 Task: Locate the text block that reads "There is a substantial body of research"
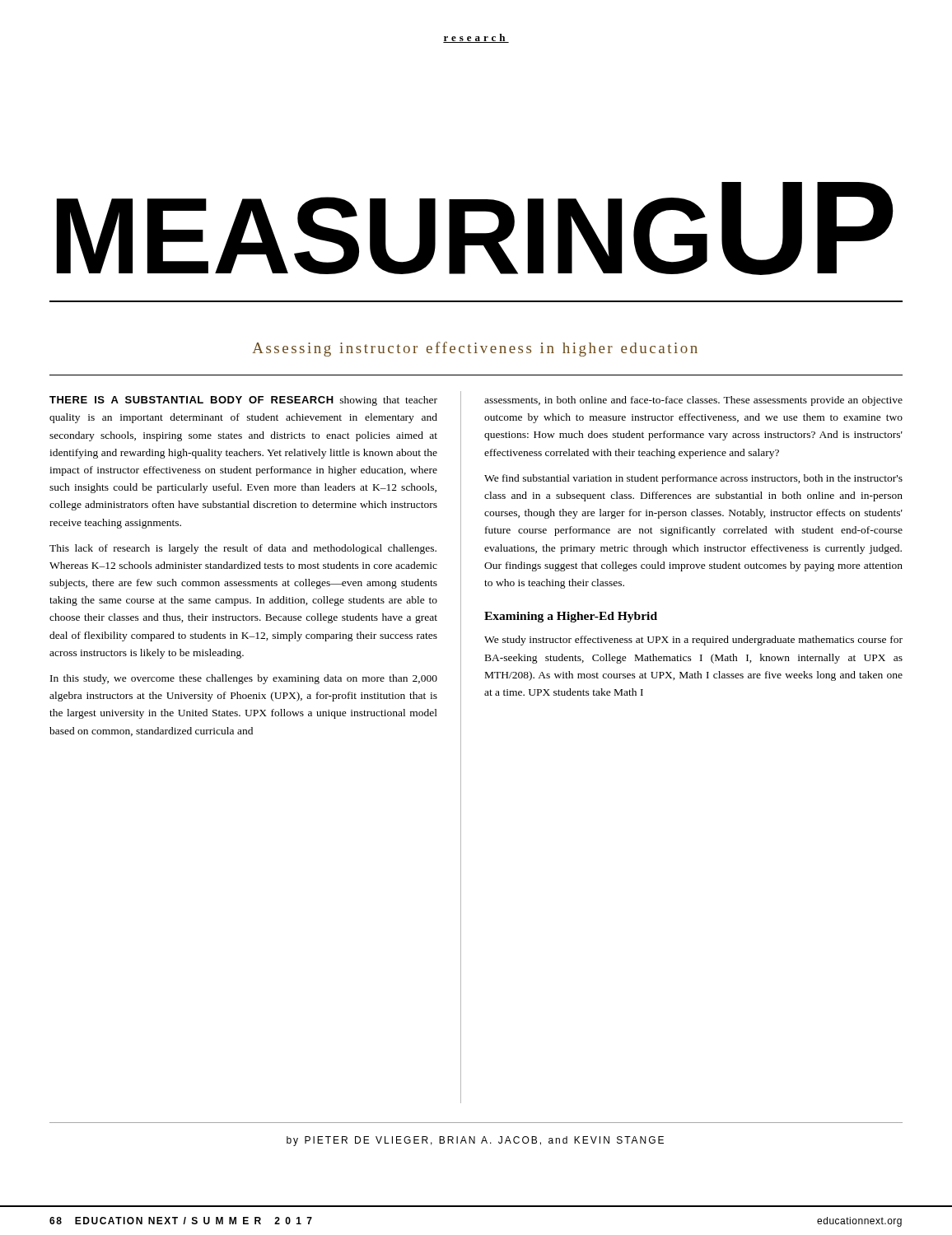[x=243, y=565]
